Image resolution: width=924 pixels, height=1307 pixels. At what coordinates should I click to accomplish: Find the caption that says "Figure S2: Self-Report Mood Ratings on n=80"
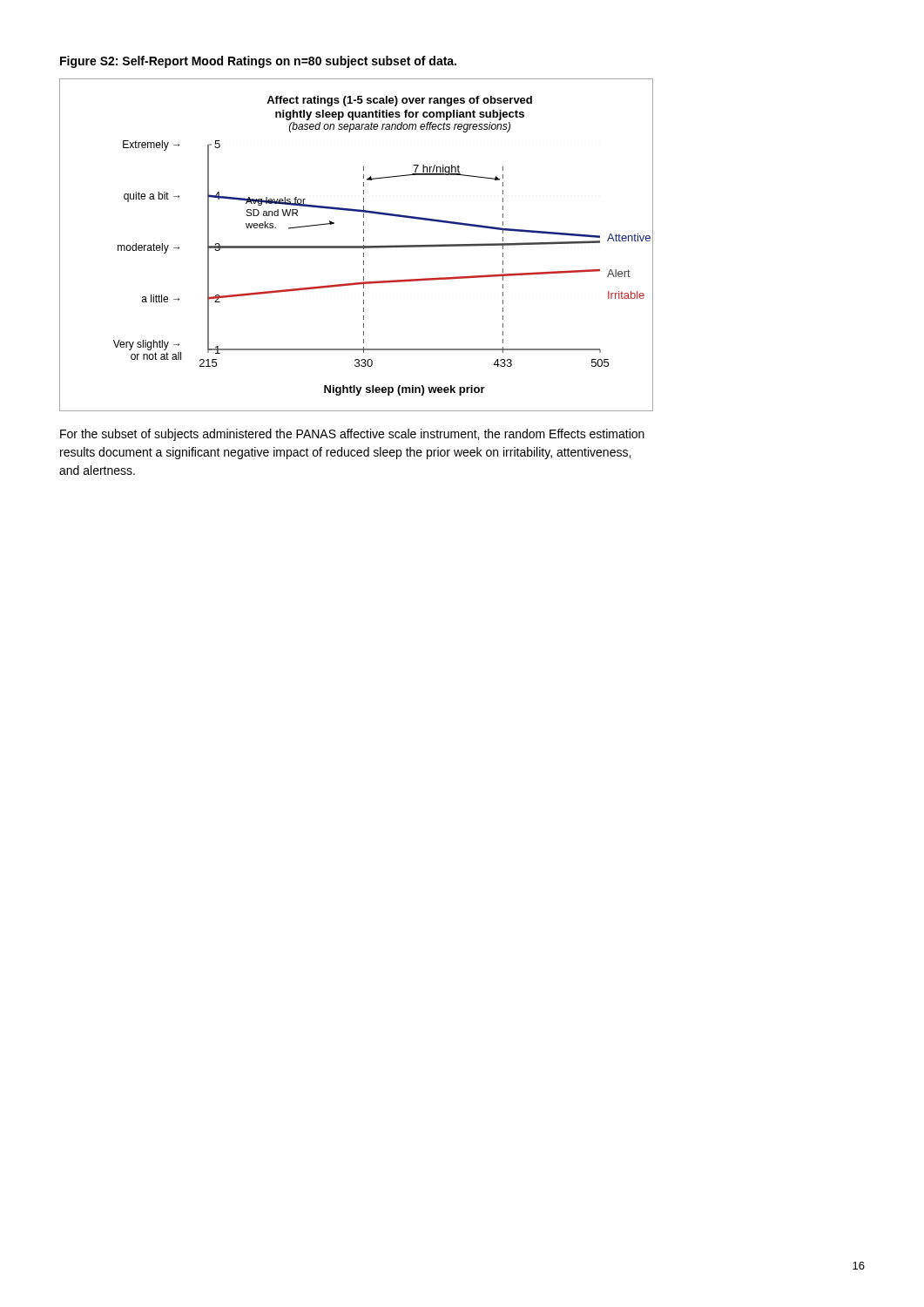[258, 61]
